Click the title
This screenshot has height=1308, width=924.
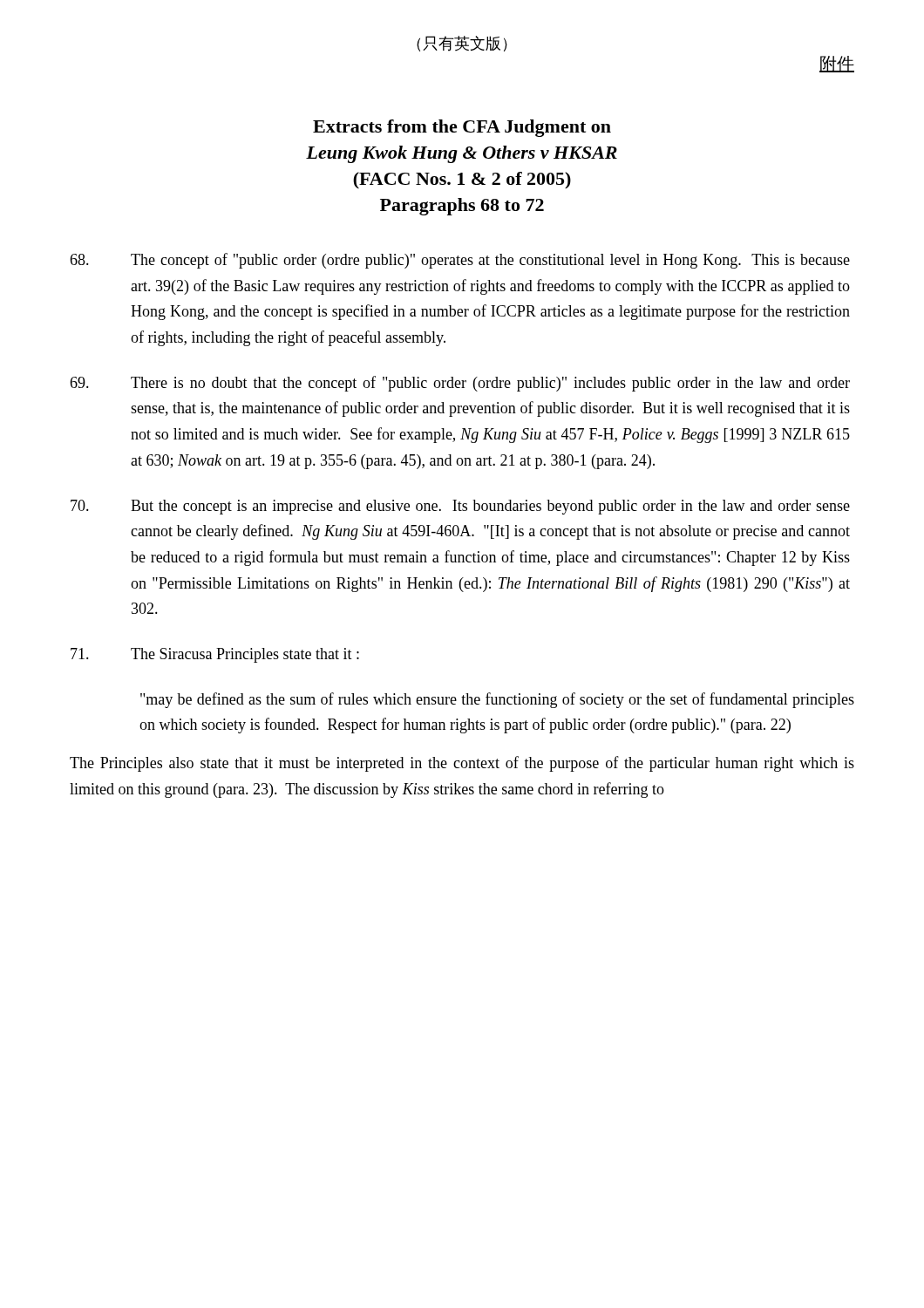(x=462, y=166)
